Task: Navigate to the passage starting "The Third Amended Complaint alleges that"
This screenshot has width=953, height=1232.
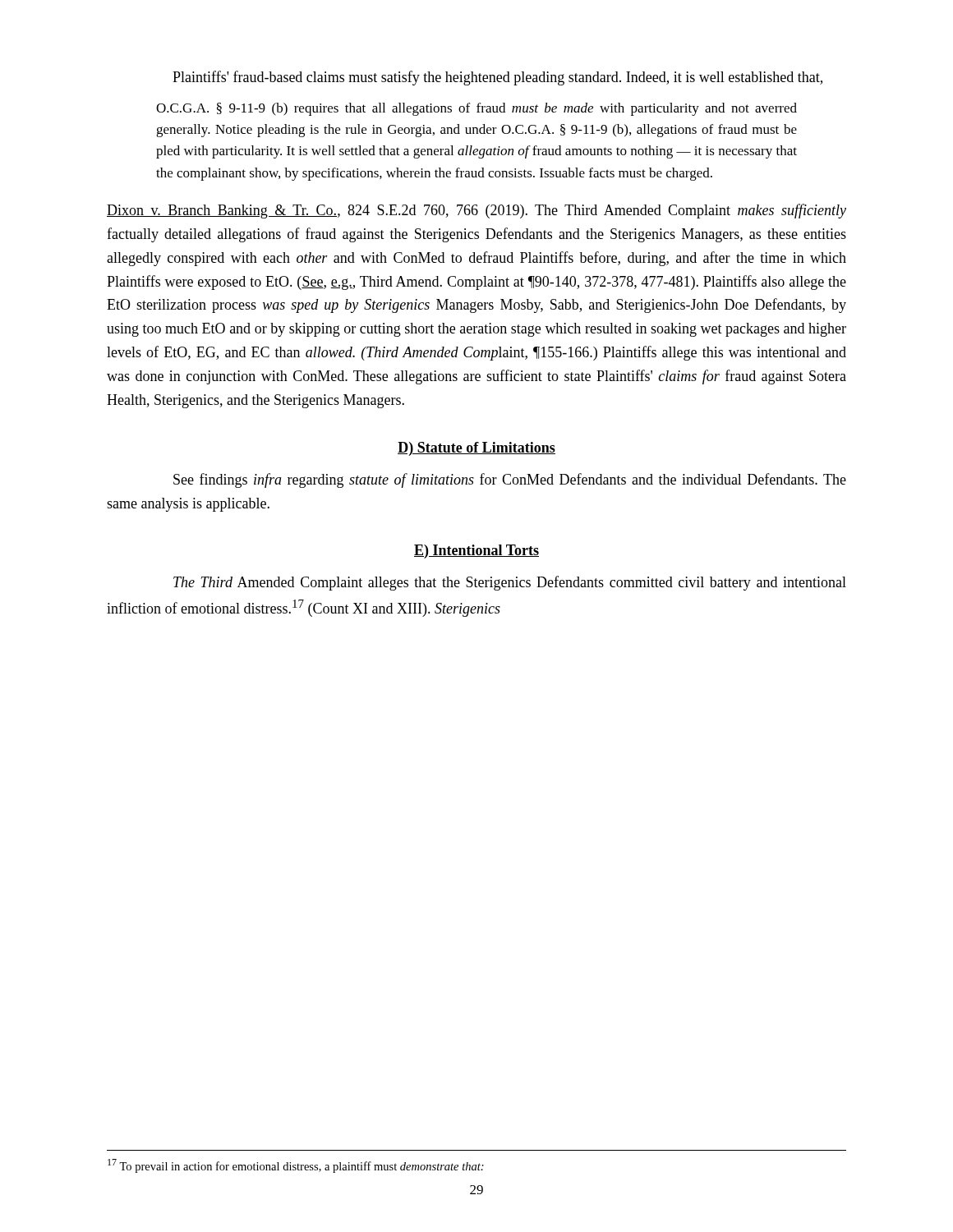Action: click(x=476, y=596)
